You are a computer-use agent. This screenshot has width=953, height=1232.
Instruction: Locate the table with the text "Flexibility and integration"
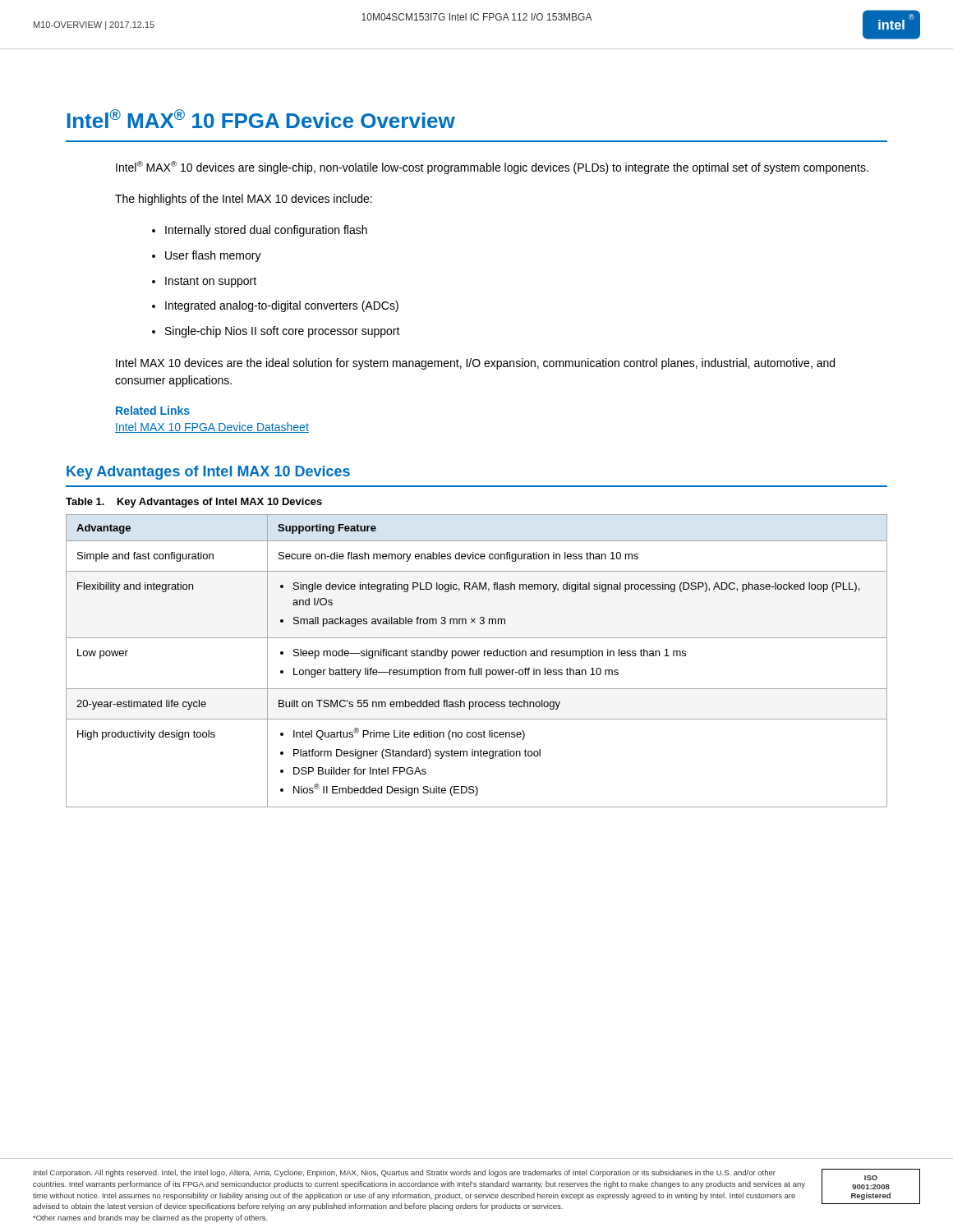coord(476,661)
